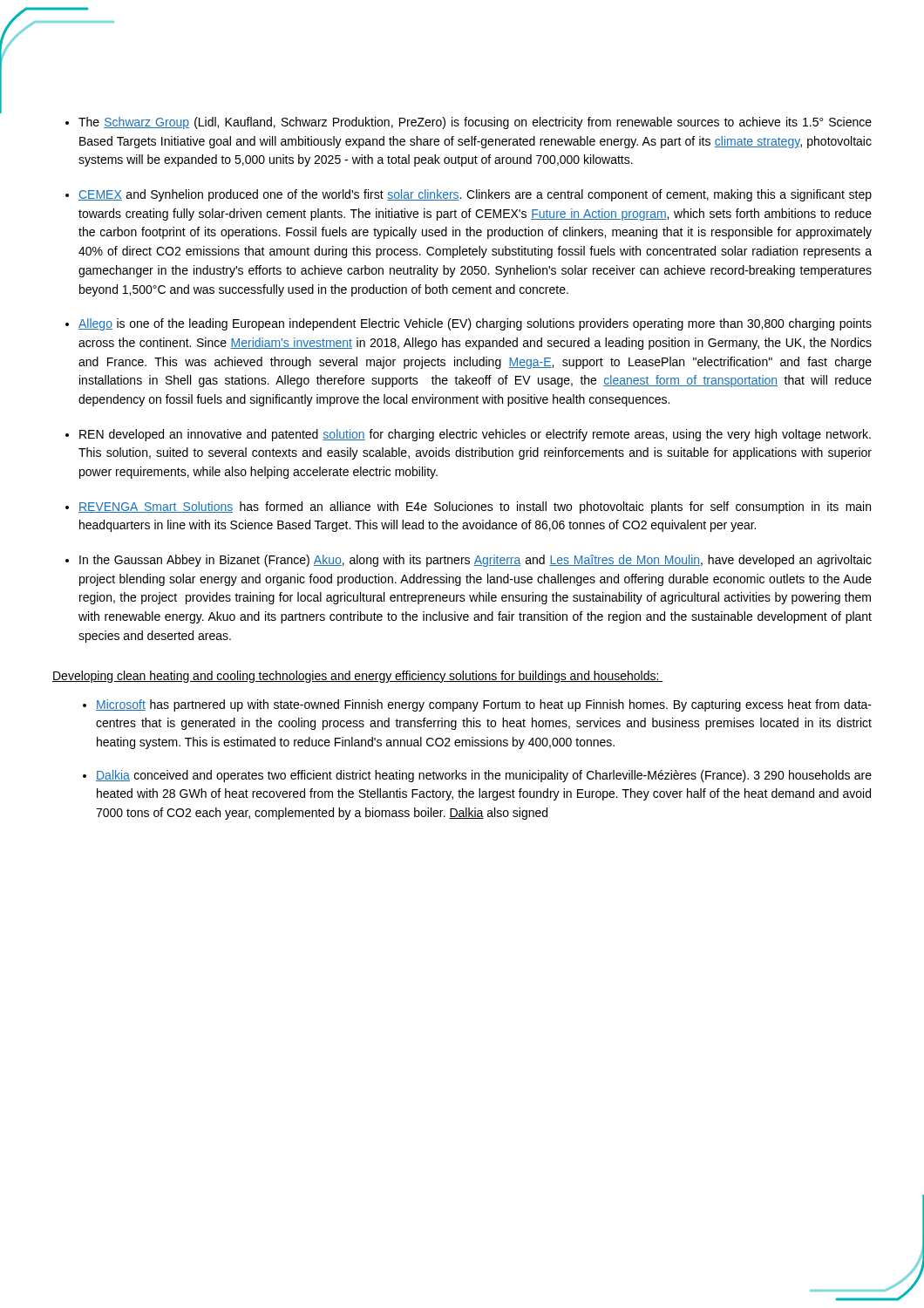The image size is (924, 1308).
Task: Find the section header on this page that starts "Developing clean heating and cooling"
Action: pos(357,675)
